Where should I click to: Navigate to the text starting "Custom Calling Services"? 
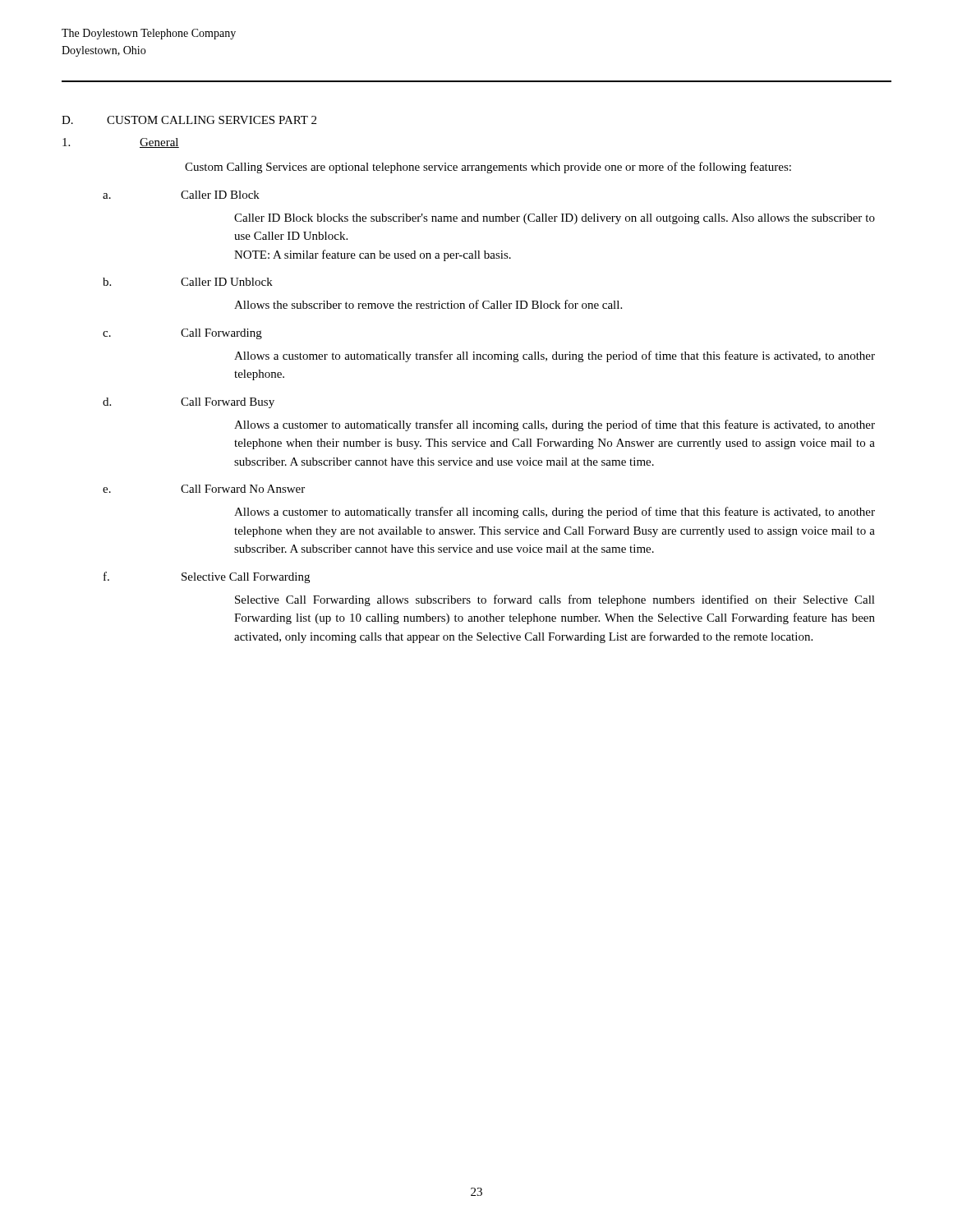[488, 167]
